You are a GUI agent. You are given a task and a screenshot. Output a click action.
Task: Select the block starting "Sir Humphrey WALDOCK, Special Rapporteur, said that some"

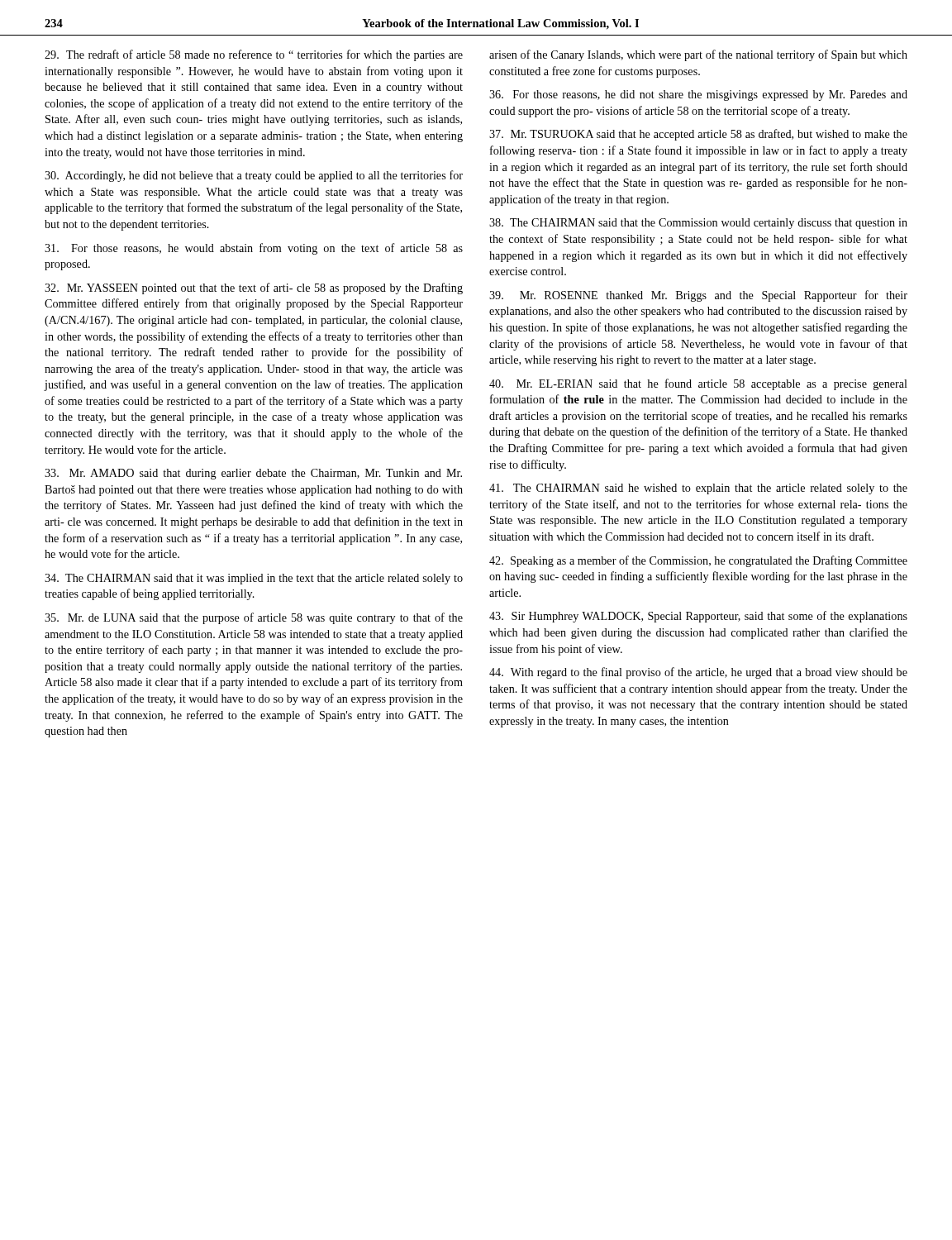(x=698, y=632)
